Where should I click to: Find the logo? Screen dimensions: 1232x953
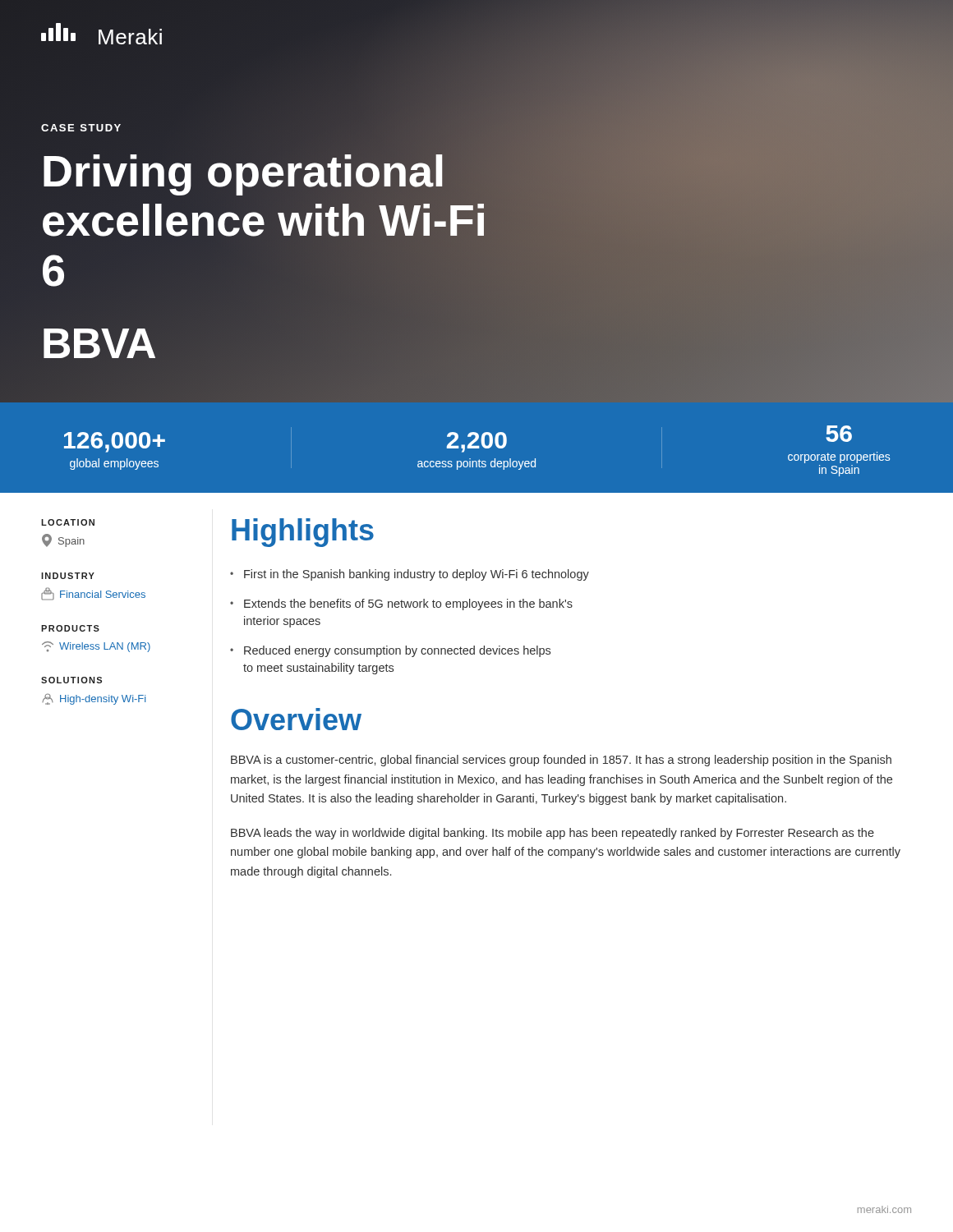[x=98, y=343]
